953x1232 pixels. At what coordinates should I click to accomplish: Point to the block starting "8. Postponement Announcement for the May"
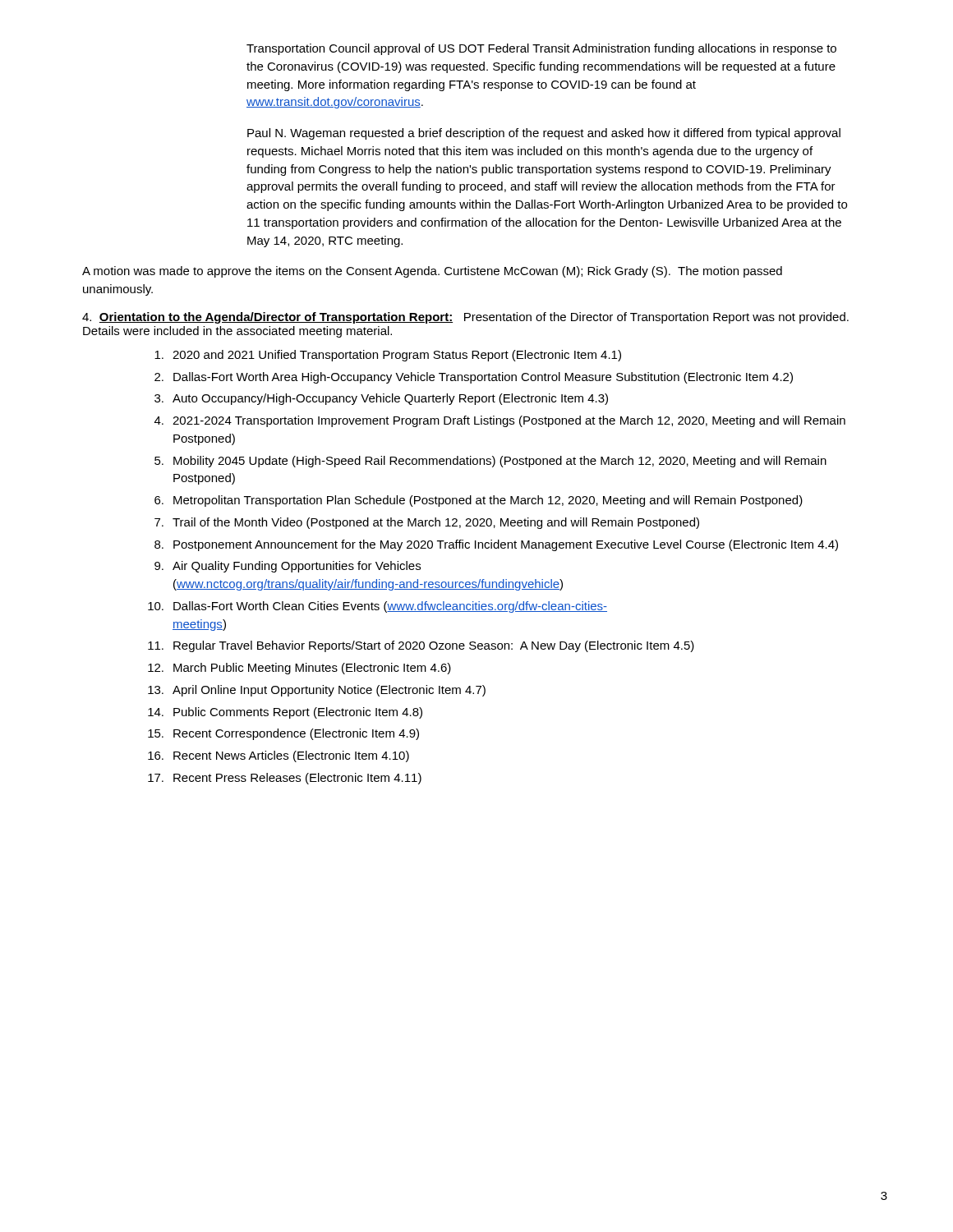pos(509,544)
